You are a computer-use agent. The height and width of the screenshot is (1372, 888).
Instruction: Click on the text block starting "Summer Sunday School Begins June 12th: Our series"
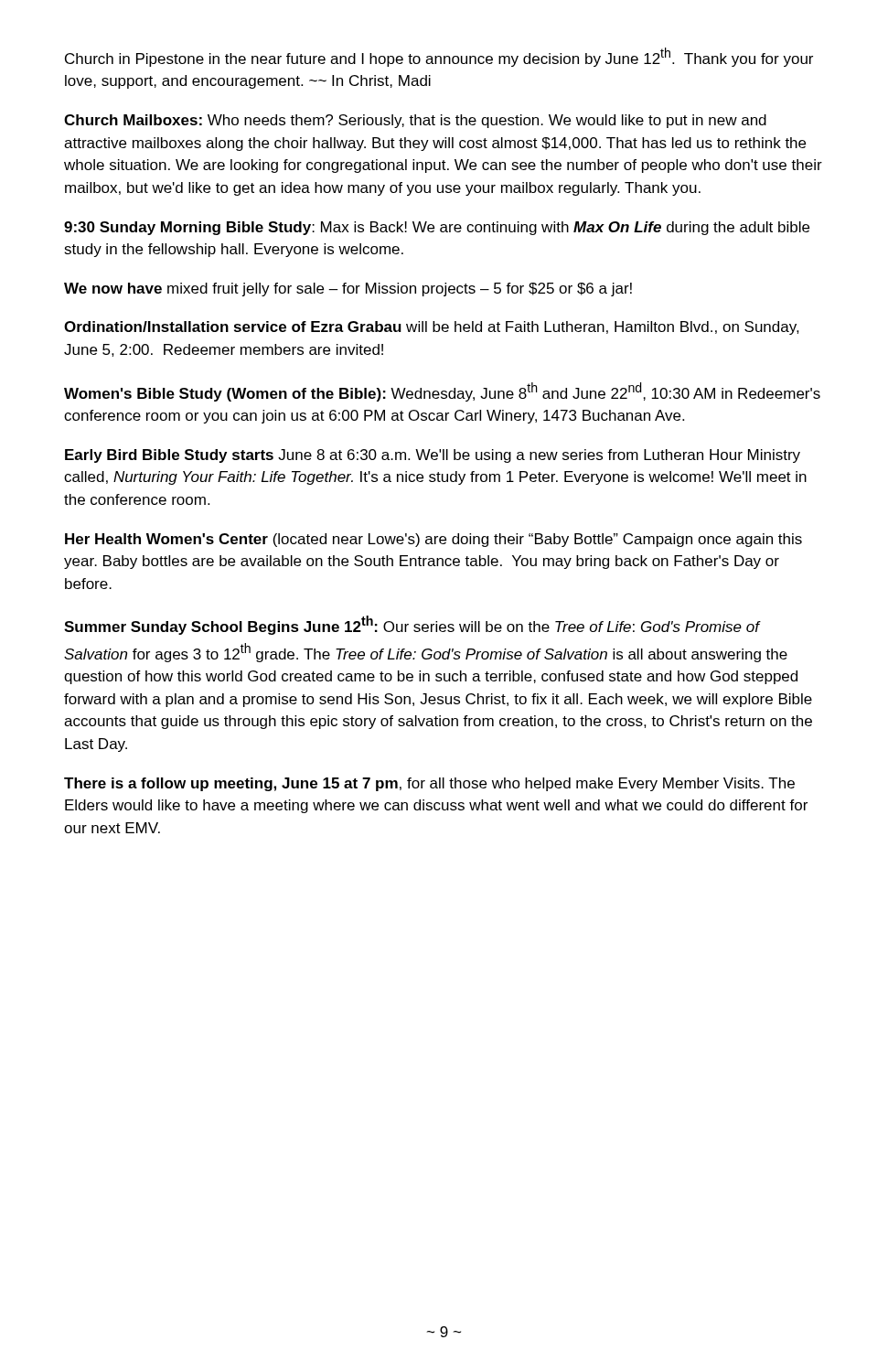point(438,684)
